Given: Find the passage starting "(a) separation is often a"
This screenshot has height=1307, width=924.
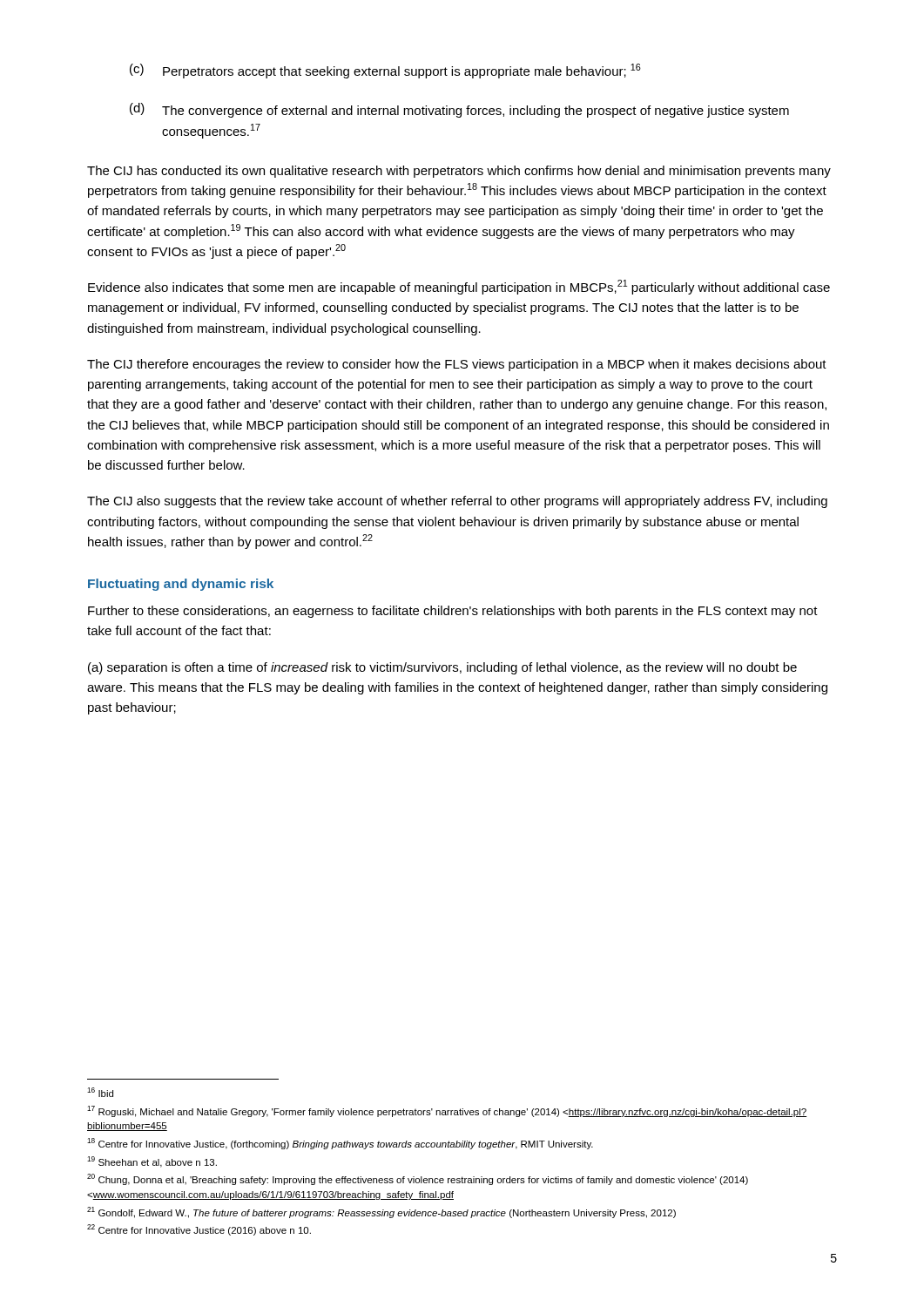Looking at the screenshot, I should click(458, 687).
